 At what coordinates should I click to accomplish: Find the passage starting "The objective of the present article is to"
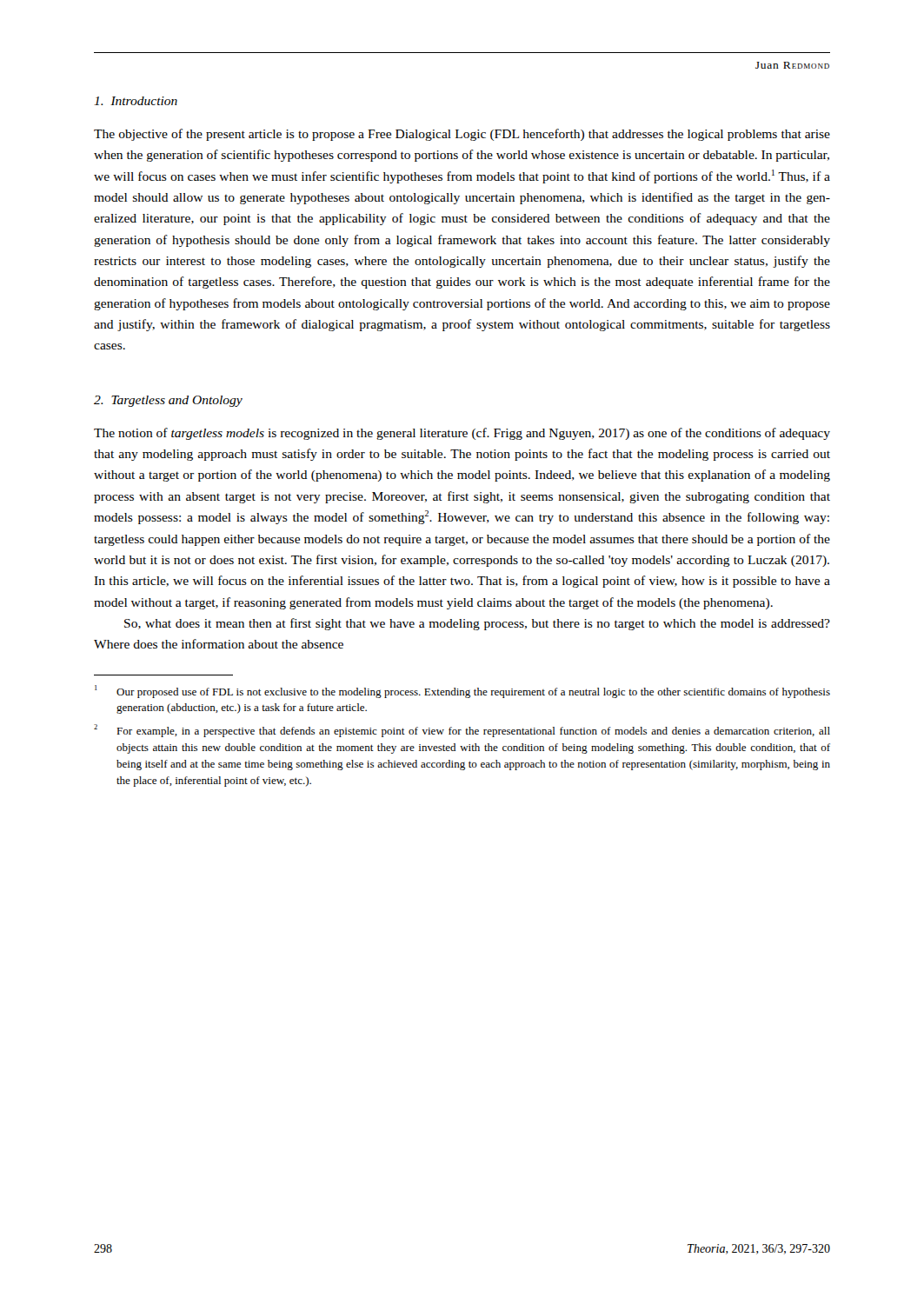click(462, 240)
